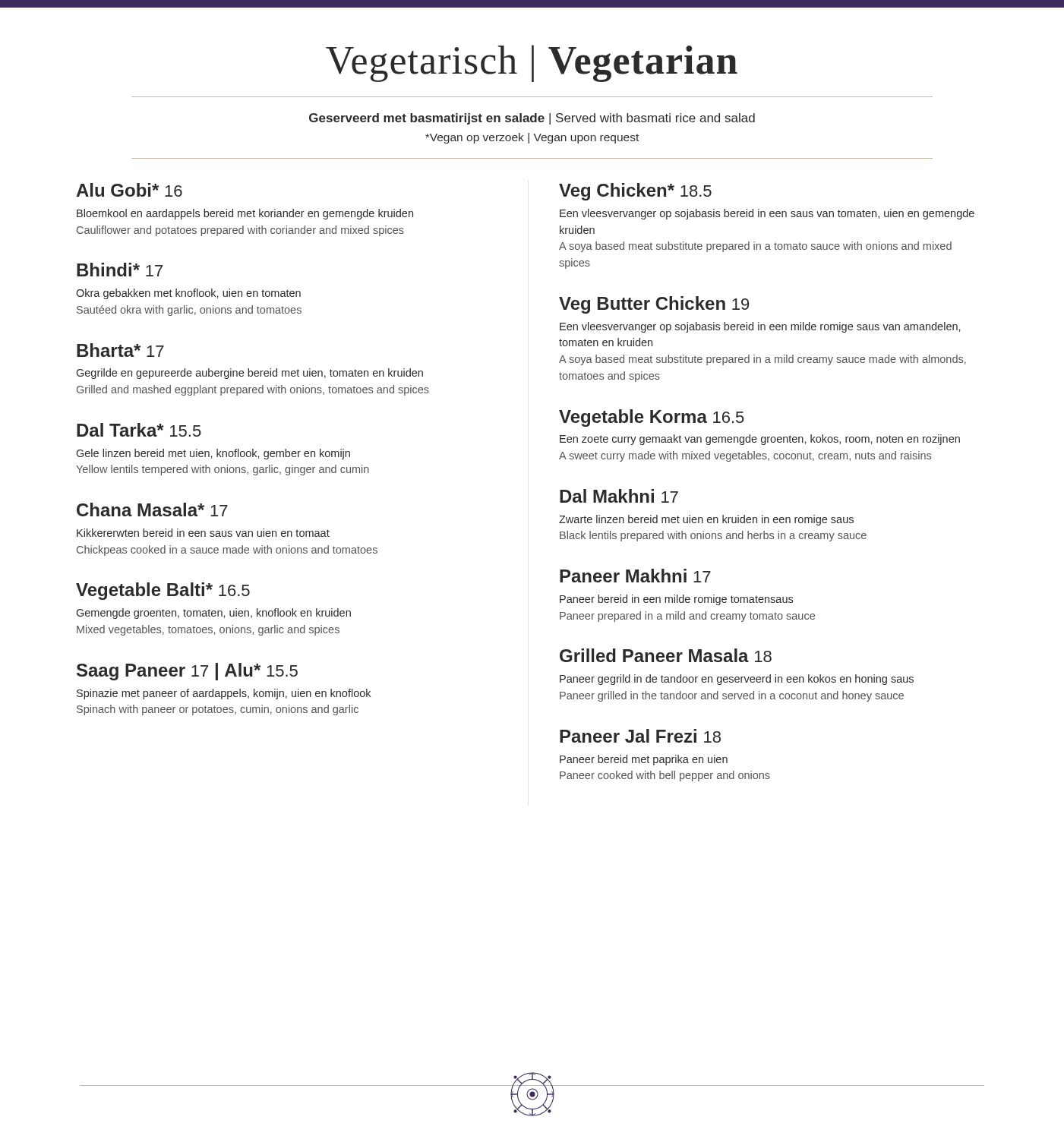
Task: Select the section header containing "Veg Butter Chicken"
Action: tap(654, 303)
